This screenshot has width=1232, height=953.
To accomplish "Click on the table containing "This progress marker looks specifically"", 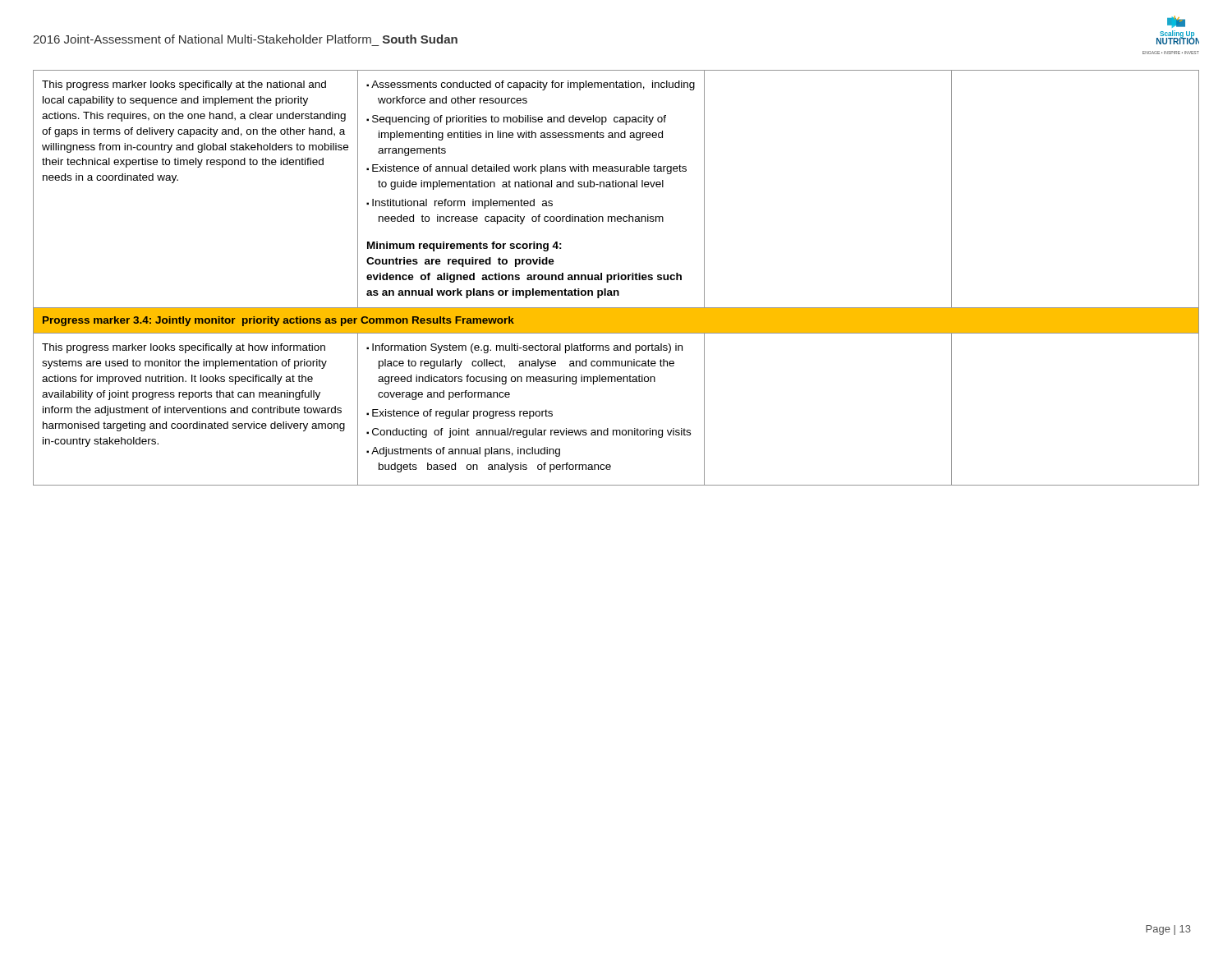I will point(616,278).
